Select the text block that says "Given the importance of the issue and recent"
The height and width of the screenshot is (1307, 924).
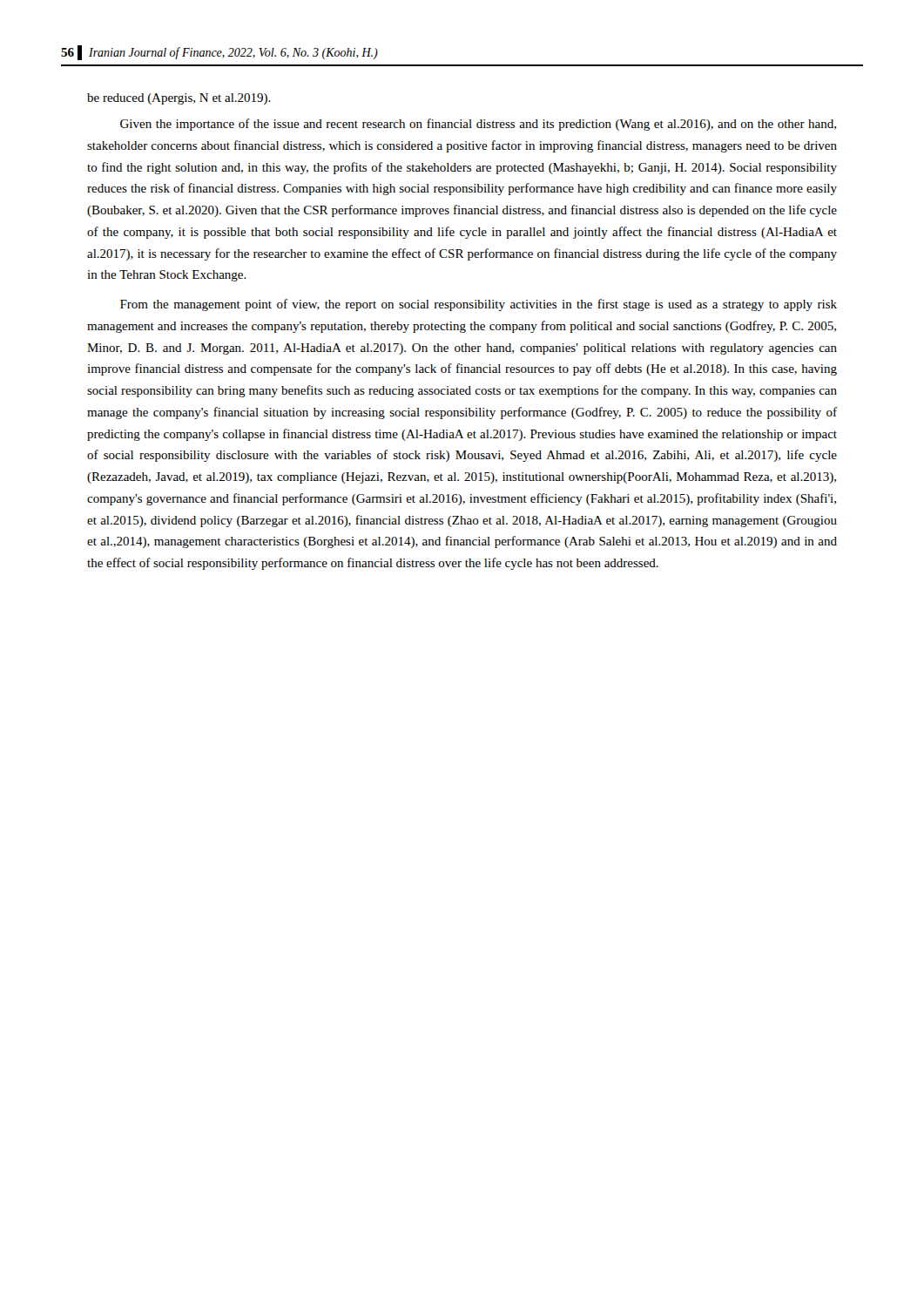click(462, 199)
